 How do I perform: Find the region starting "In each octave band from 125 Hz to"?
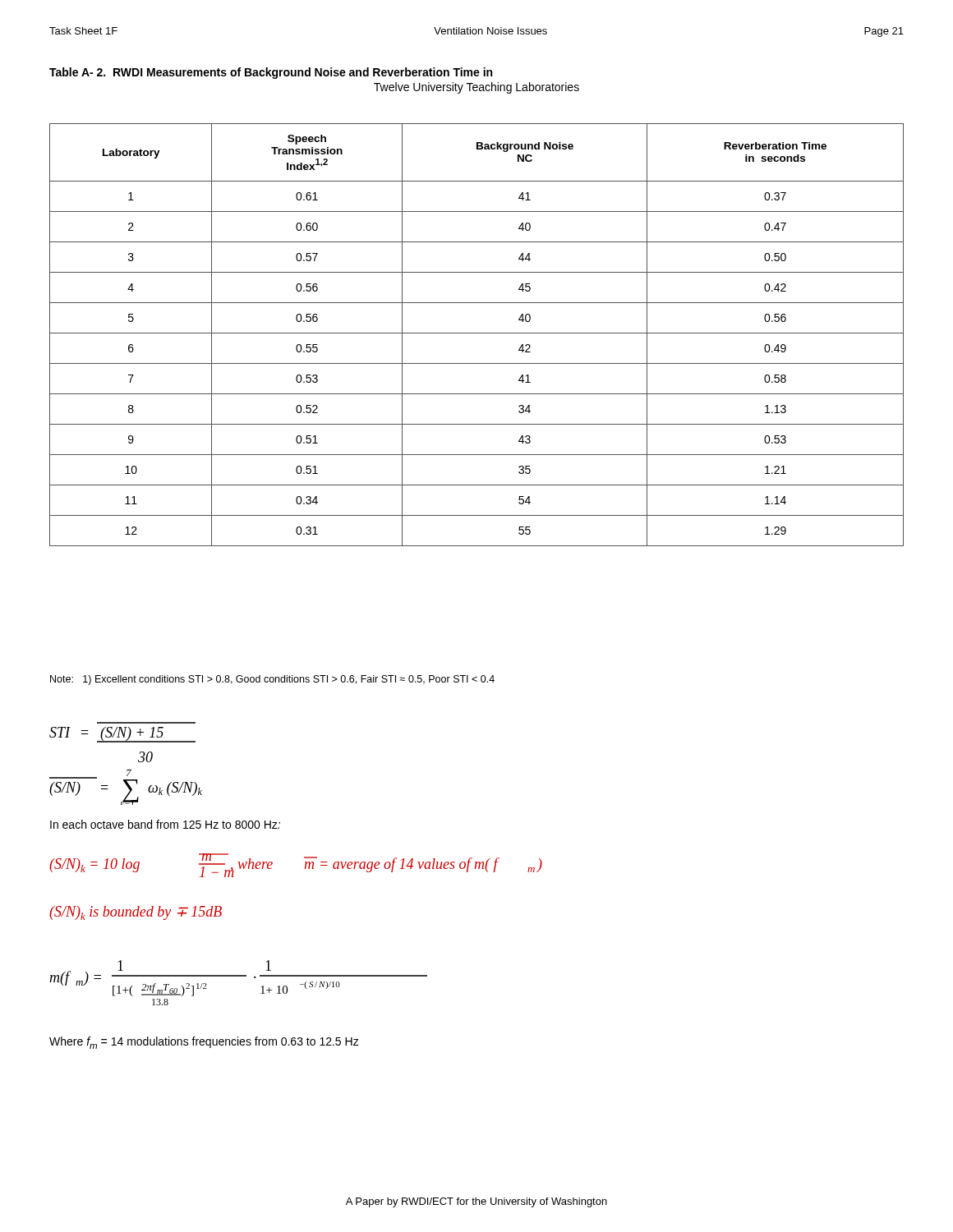point(165,825)
